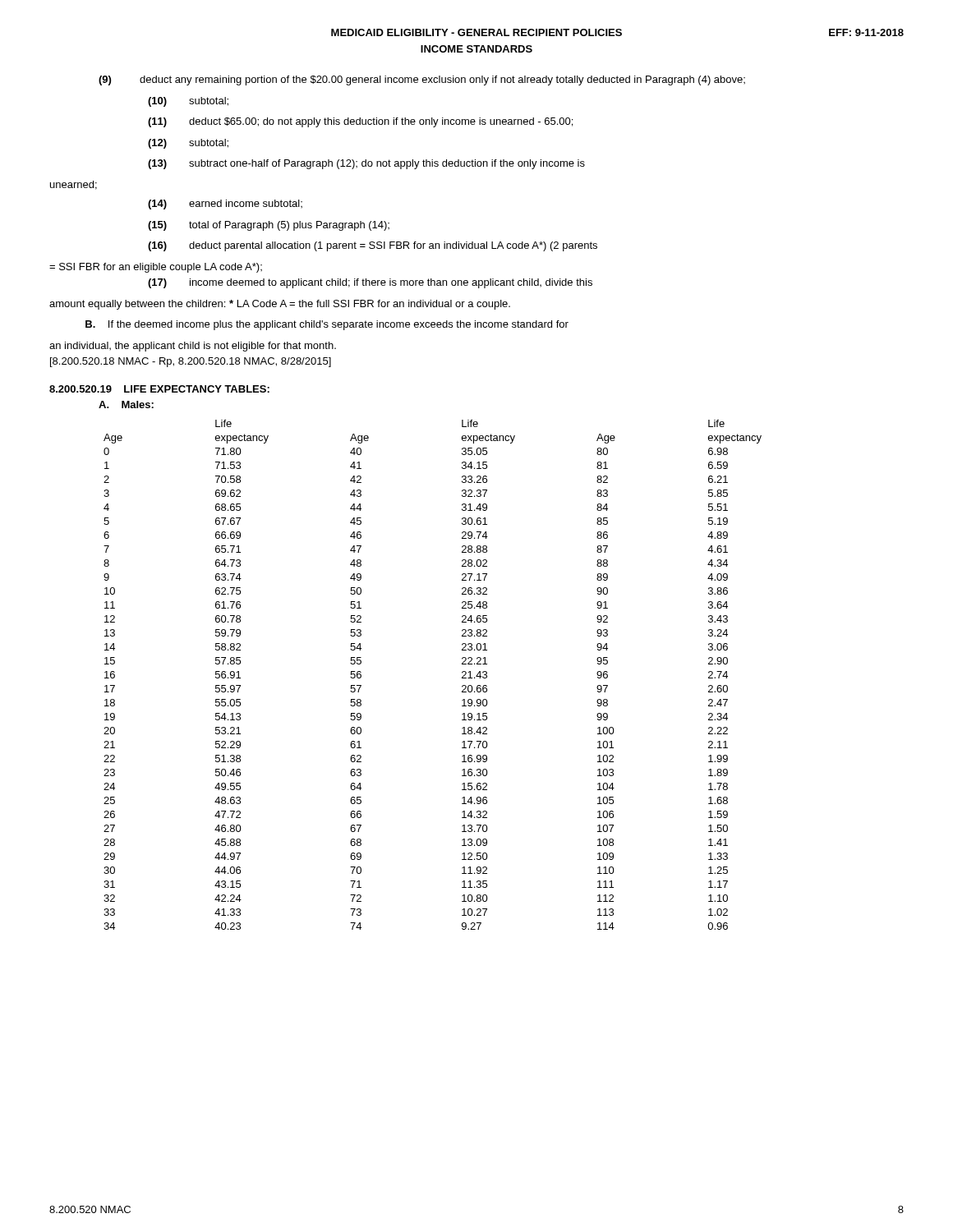Point to "(14)earned income subtotal;"
The width and height of the screenshot is (953, 1232).
tap(225, 204)
